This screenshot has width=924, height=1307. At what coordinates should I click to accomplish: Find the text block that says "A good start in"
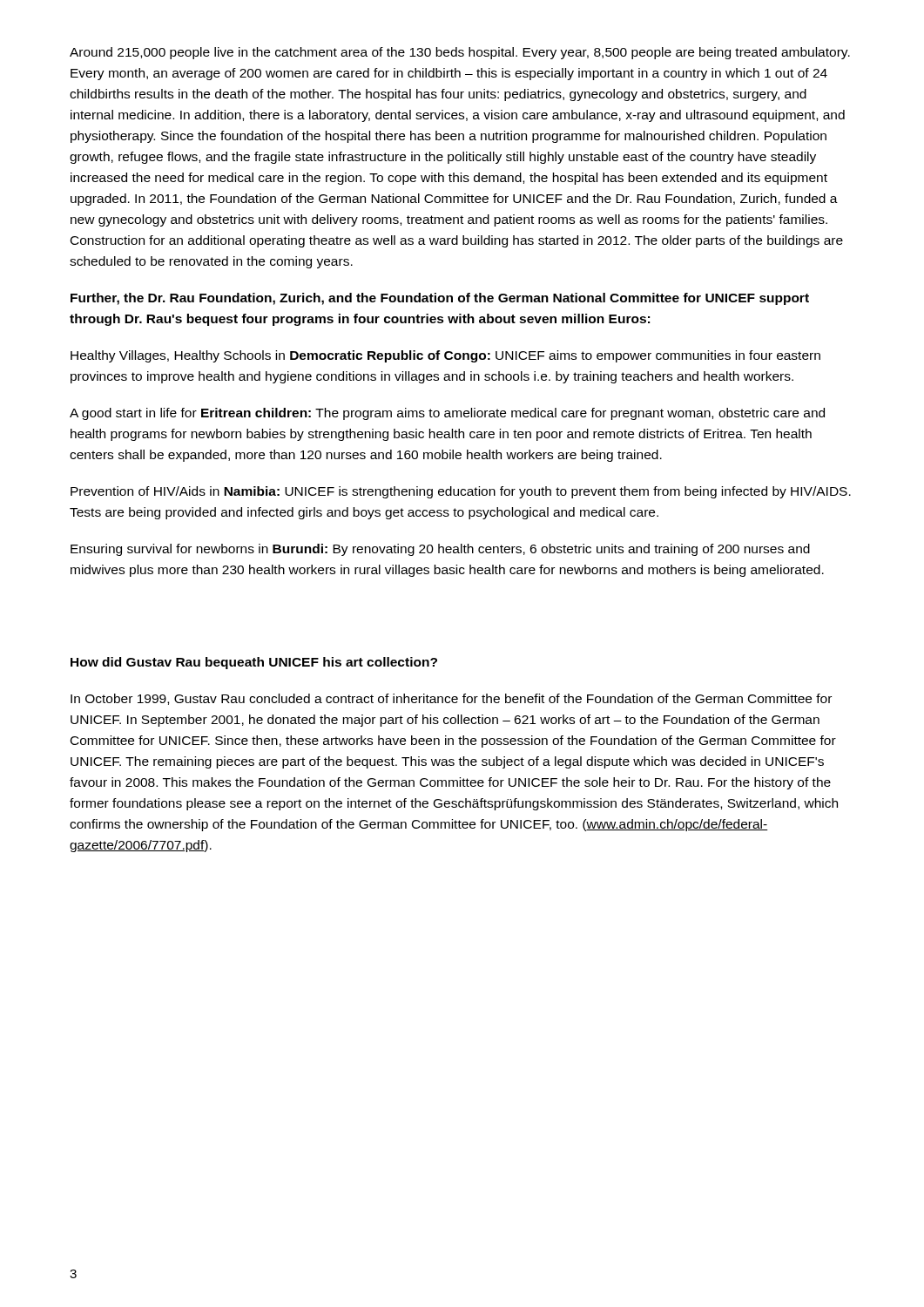point(448,434)
